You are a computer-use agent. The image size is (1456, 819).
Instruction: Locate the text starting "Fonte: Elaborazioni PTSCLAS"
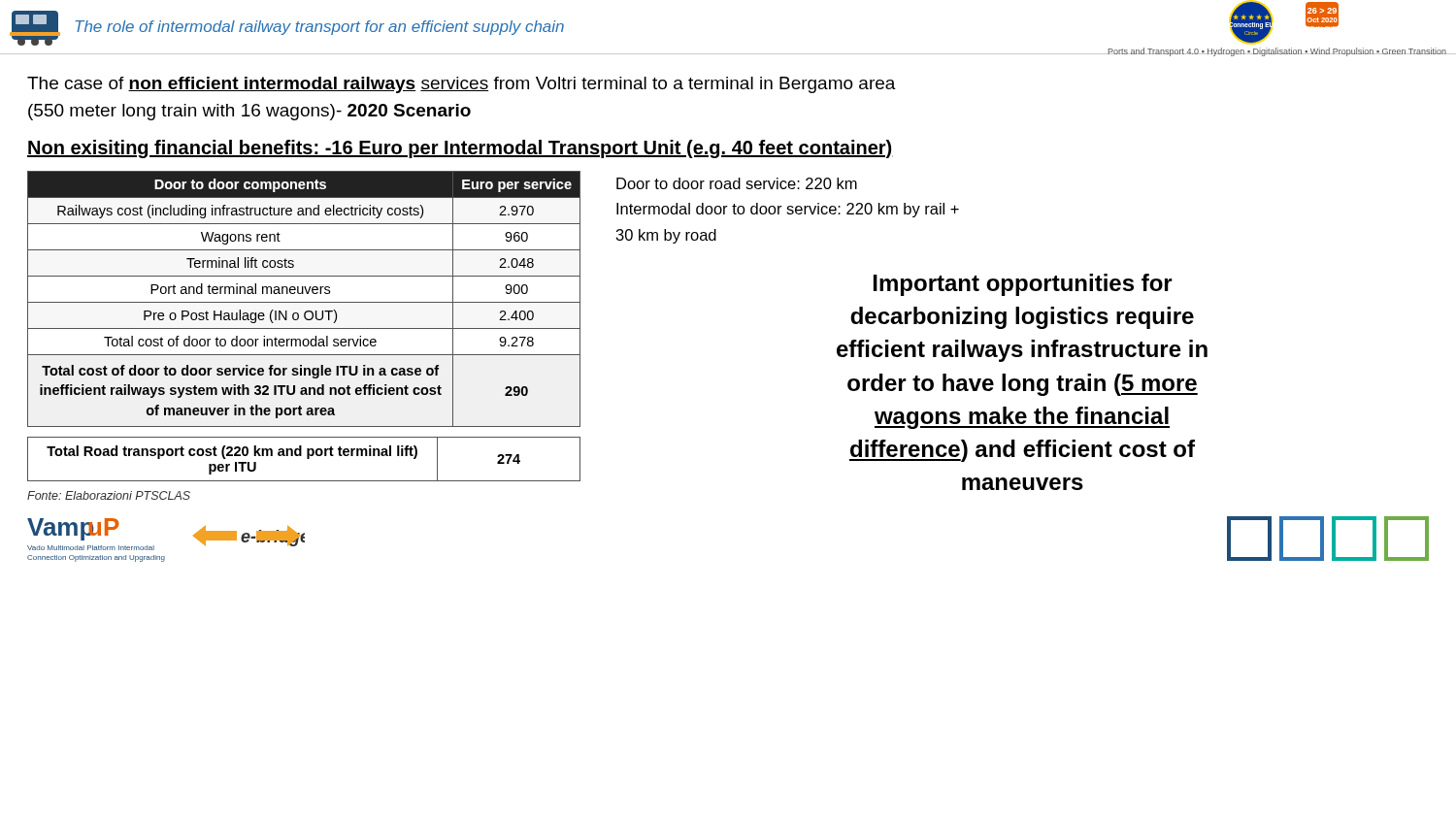click(109, 496)
